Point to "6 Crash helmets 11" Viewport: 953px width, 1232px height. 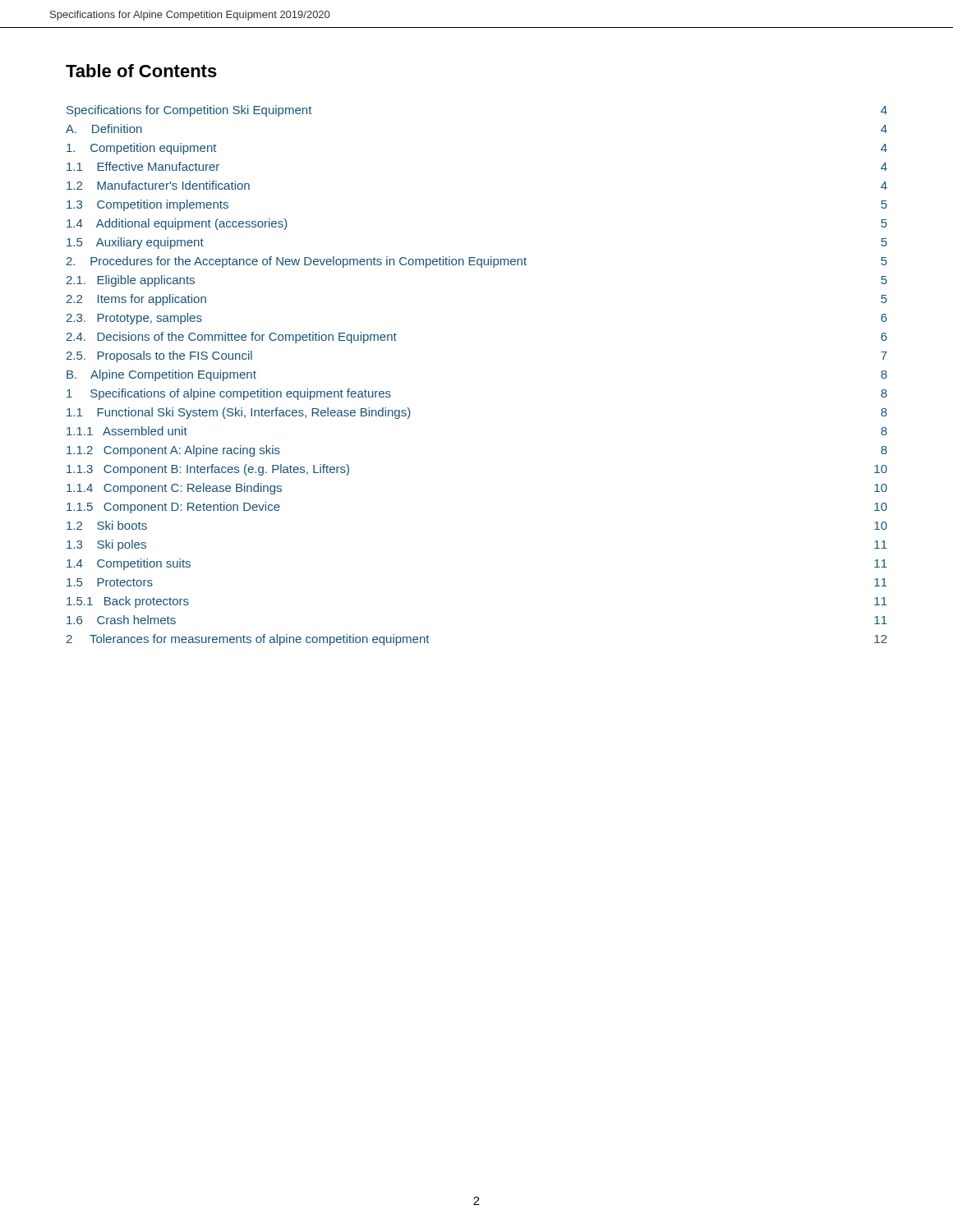(135, 620)
